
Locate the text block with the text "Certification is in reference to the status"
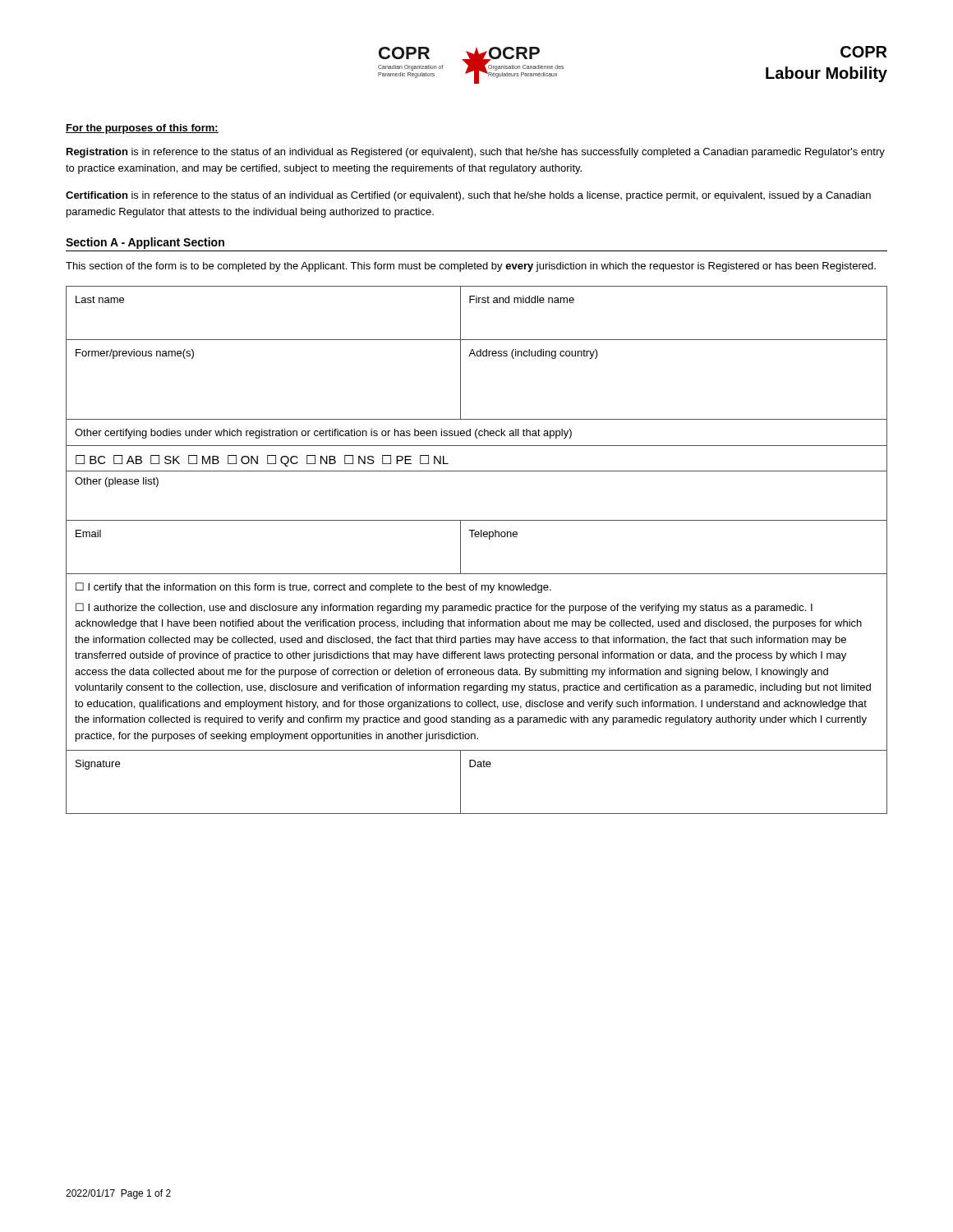point(469,203)
